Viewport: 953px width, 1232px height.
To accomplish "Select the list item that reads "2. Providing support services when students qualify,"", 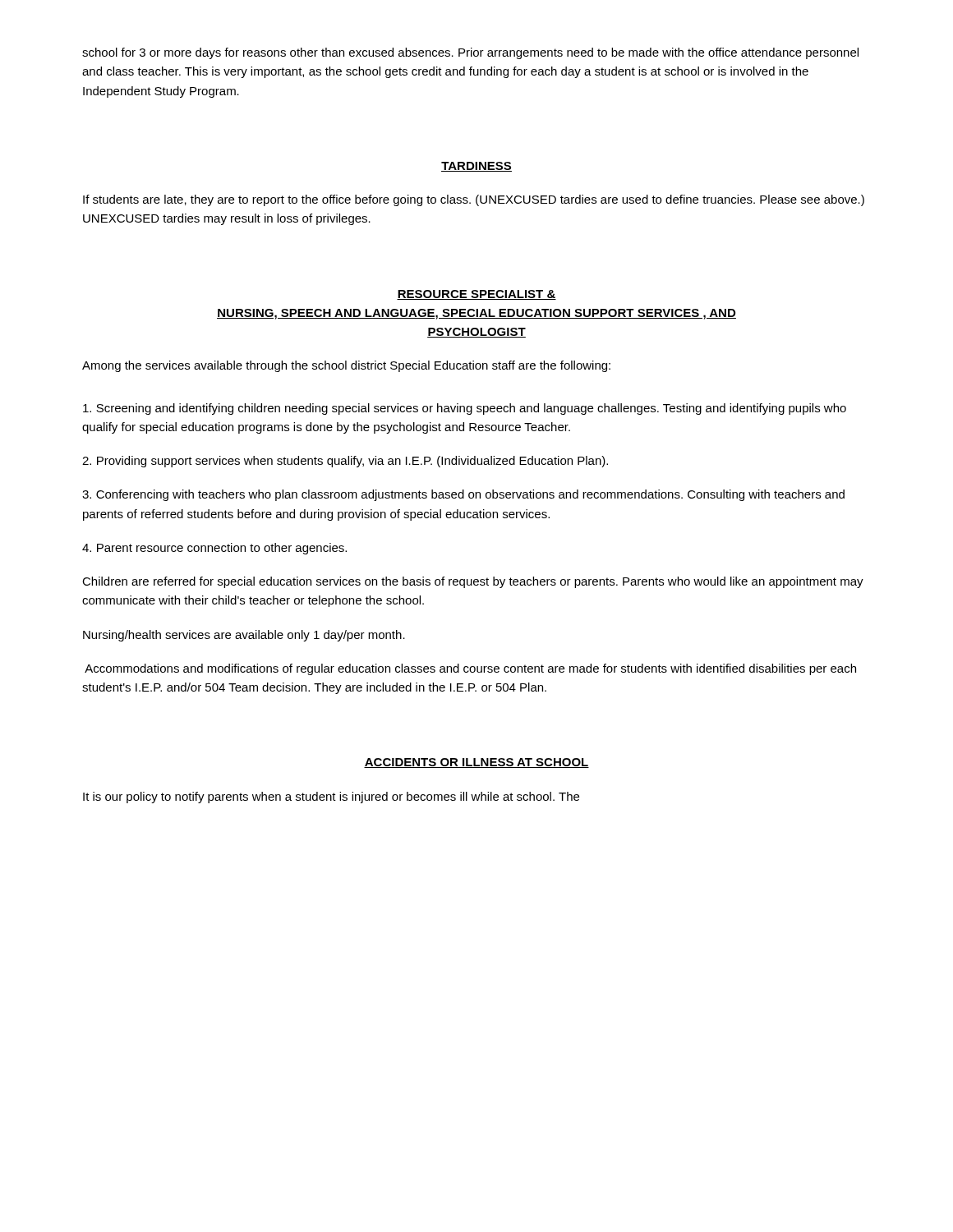I will 346,460.
